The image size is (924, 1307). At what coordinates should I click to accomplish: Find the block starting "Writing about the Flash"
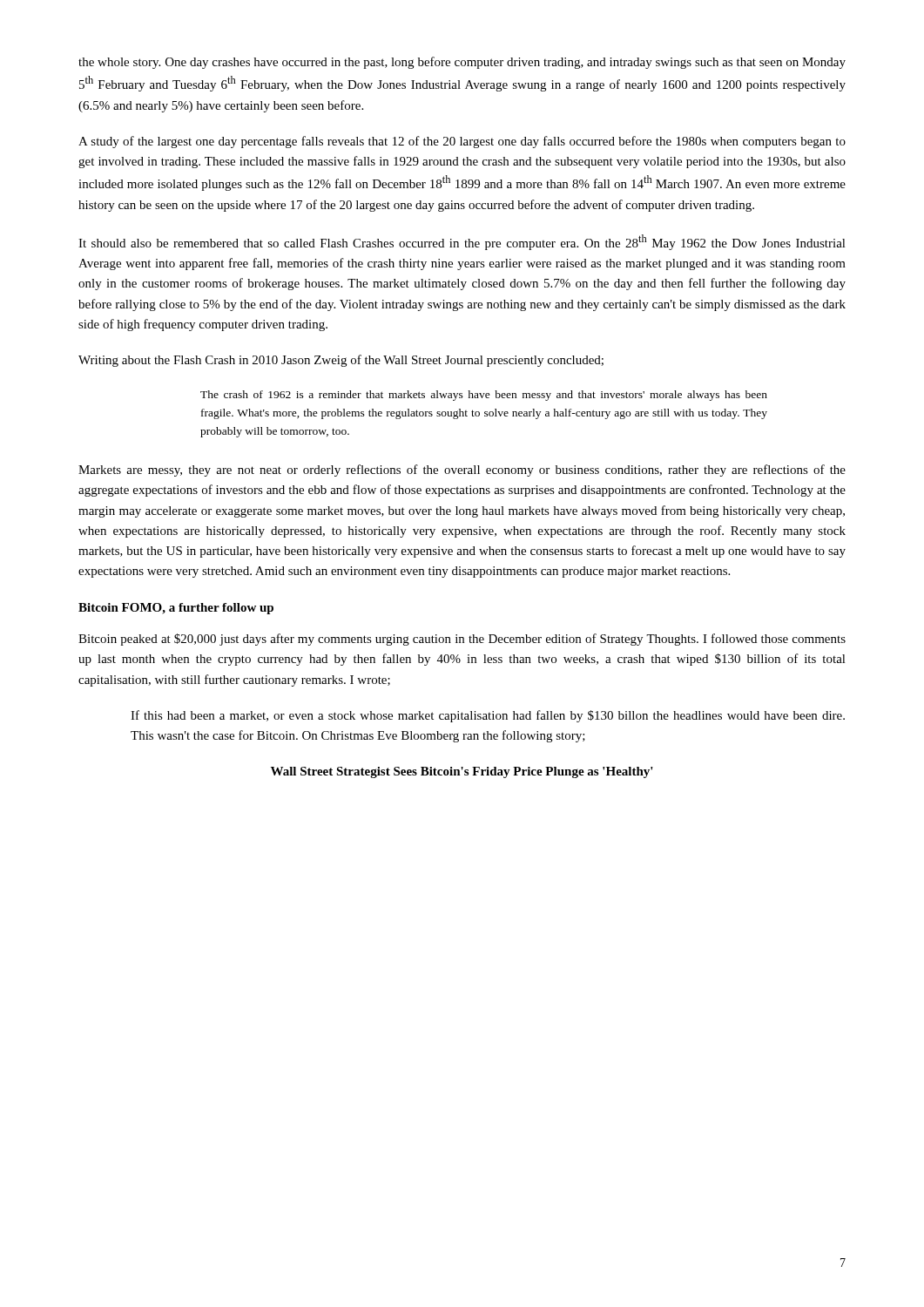tap(341, 360)
